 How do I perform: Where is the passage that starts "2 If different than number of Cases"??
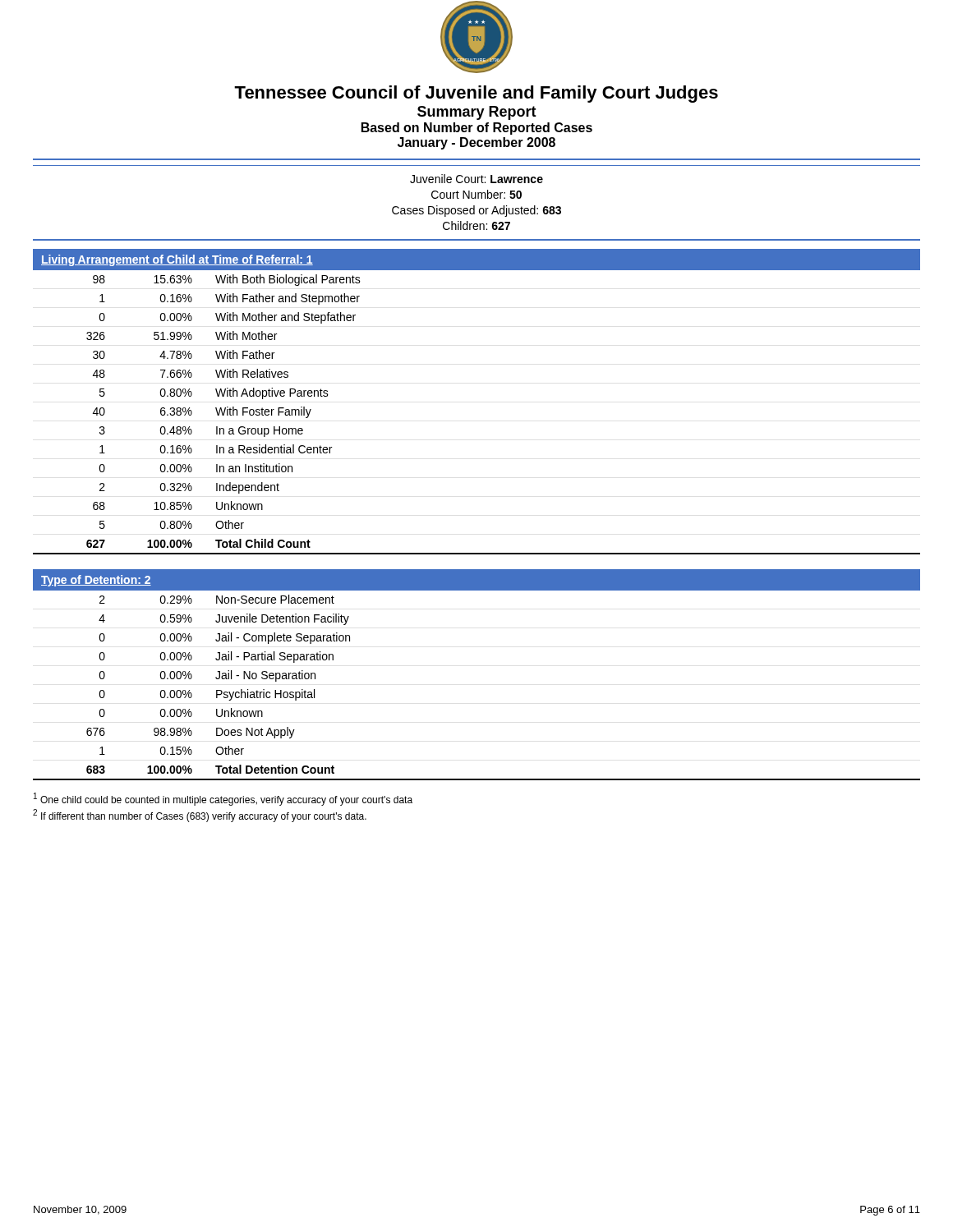[200, 816]
